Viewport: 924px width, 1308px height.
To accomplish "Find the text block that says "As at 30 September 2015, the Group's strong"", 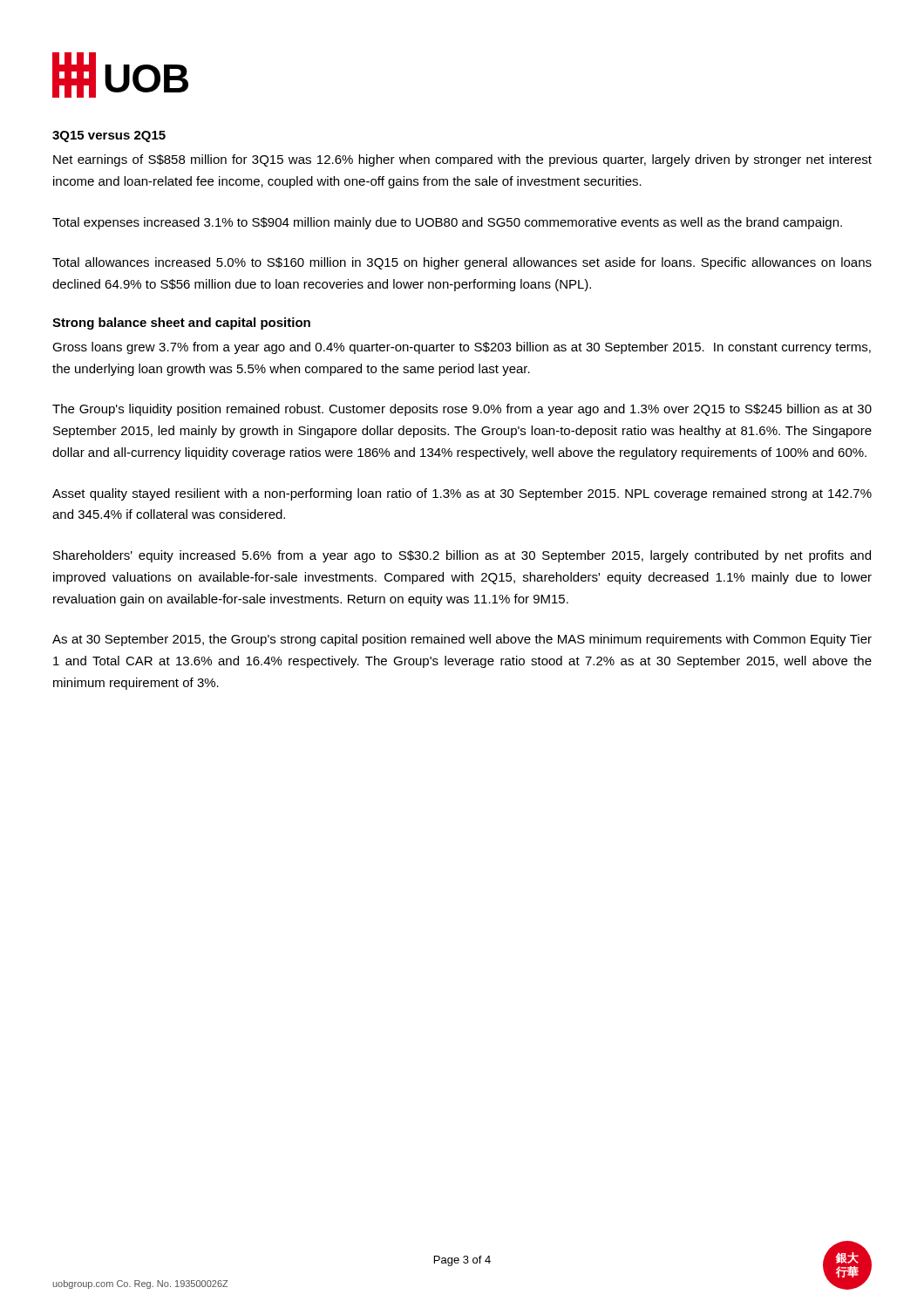I will (x=462, y=661).
